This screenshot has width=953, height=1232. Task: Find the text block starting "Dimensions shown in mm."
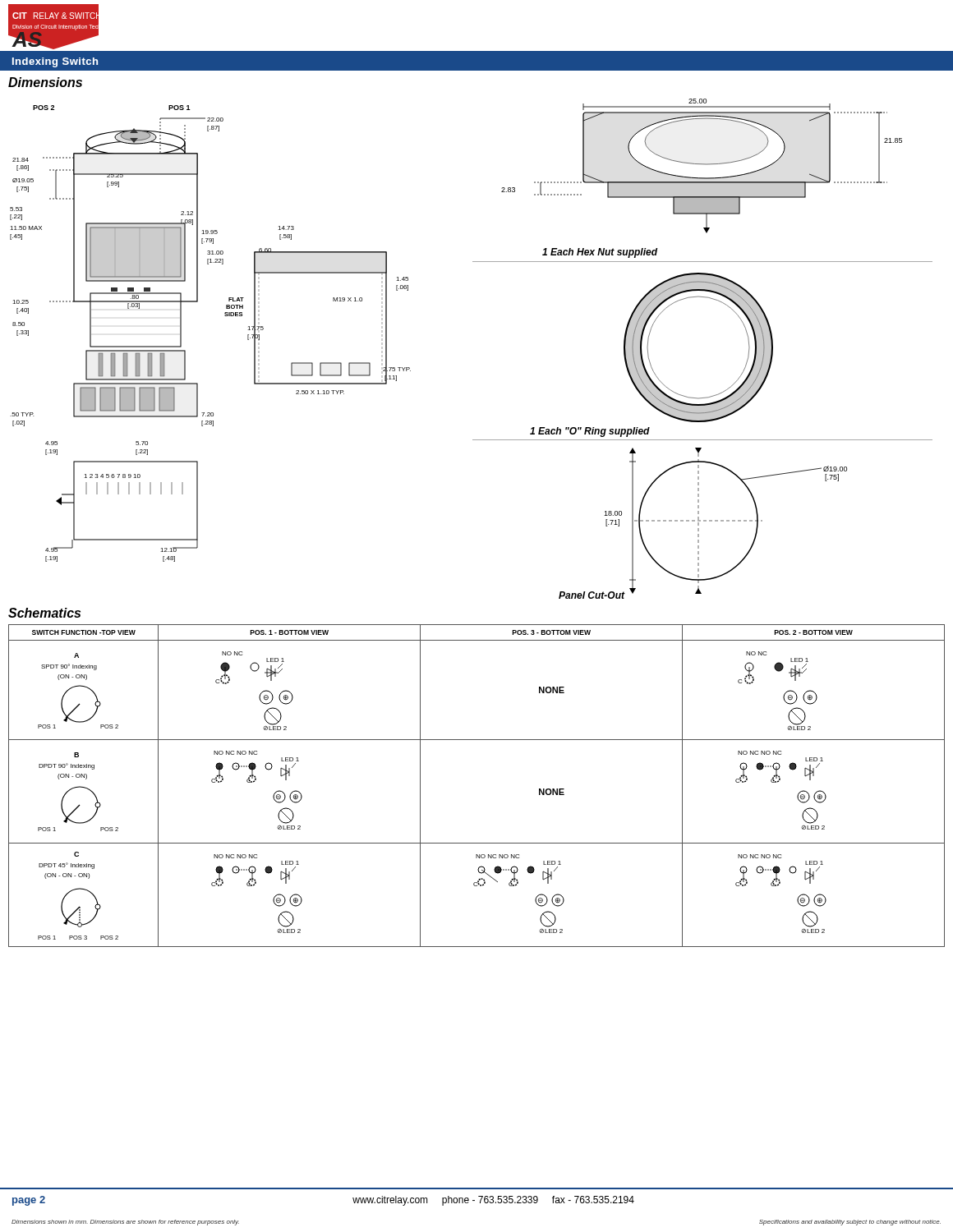tap(123, 1223)
